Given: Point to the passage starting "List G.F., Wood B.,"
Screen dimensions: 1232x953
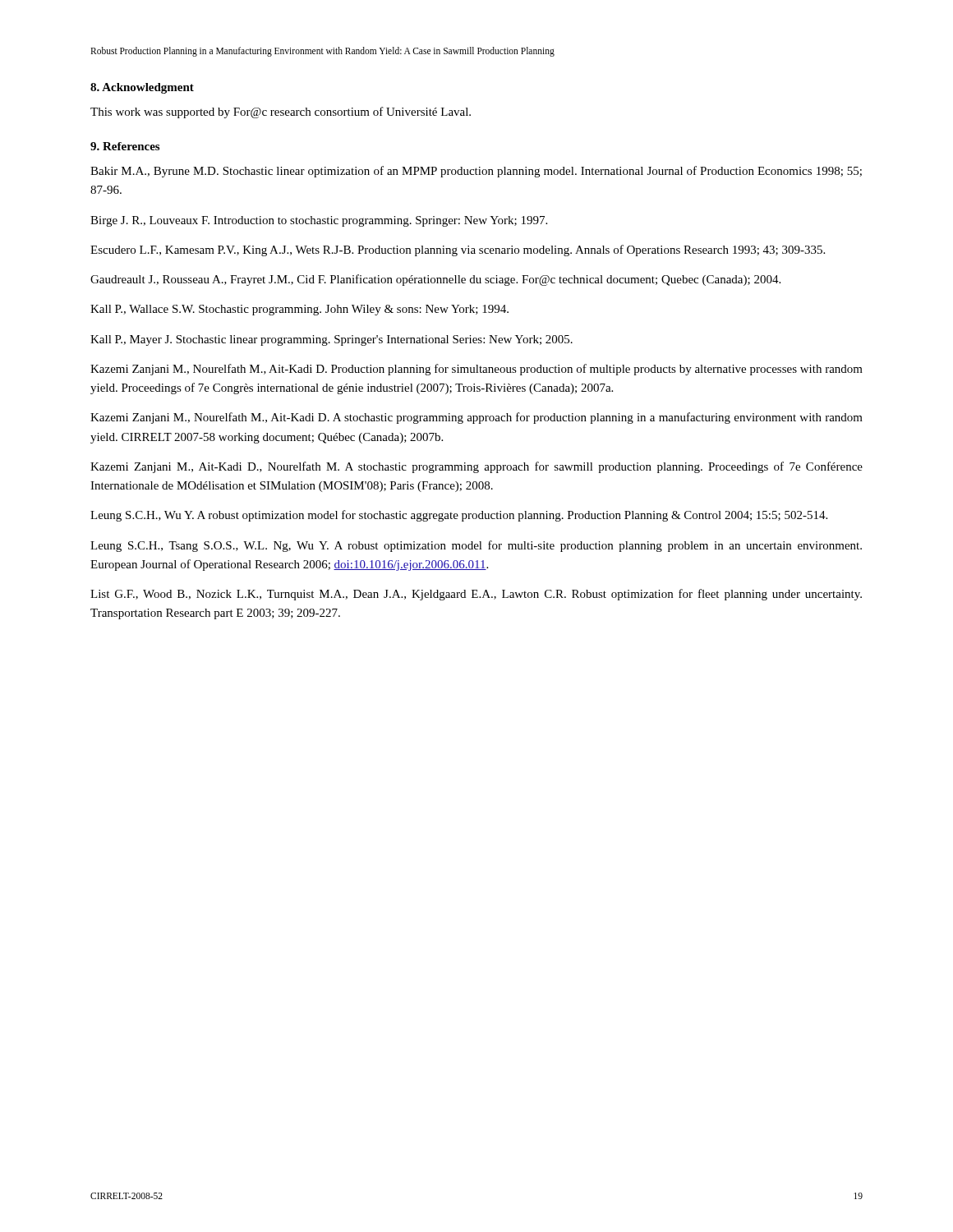Looking at the screenshot, I should point(476,604).
